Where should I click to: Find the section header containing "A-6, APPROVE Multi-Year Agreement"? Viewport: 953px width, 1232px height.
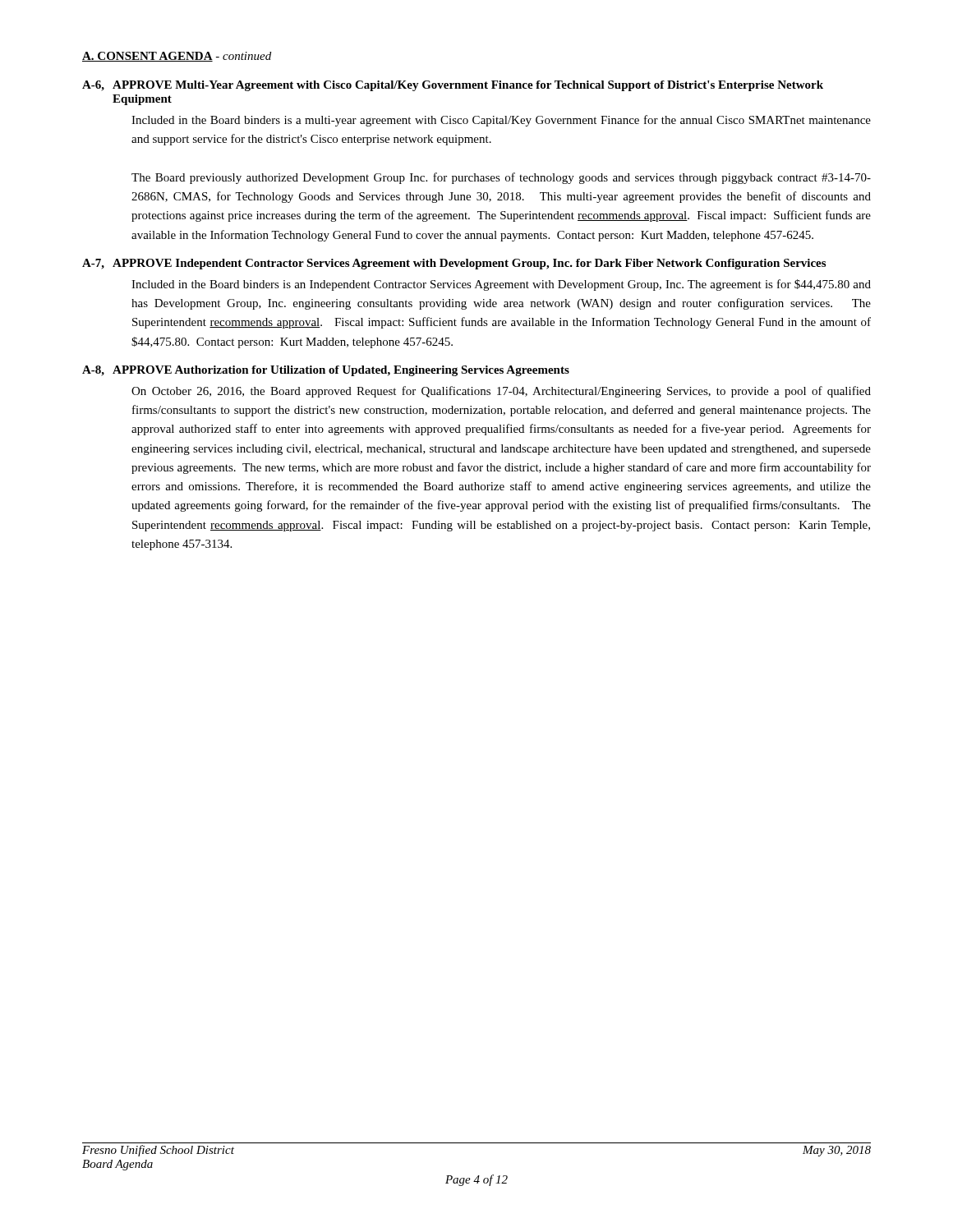476,92
